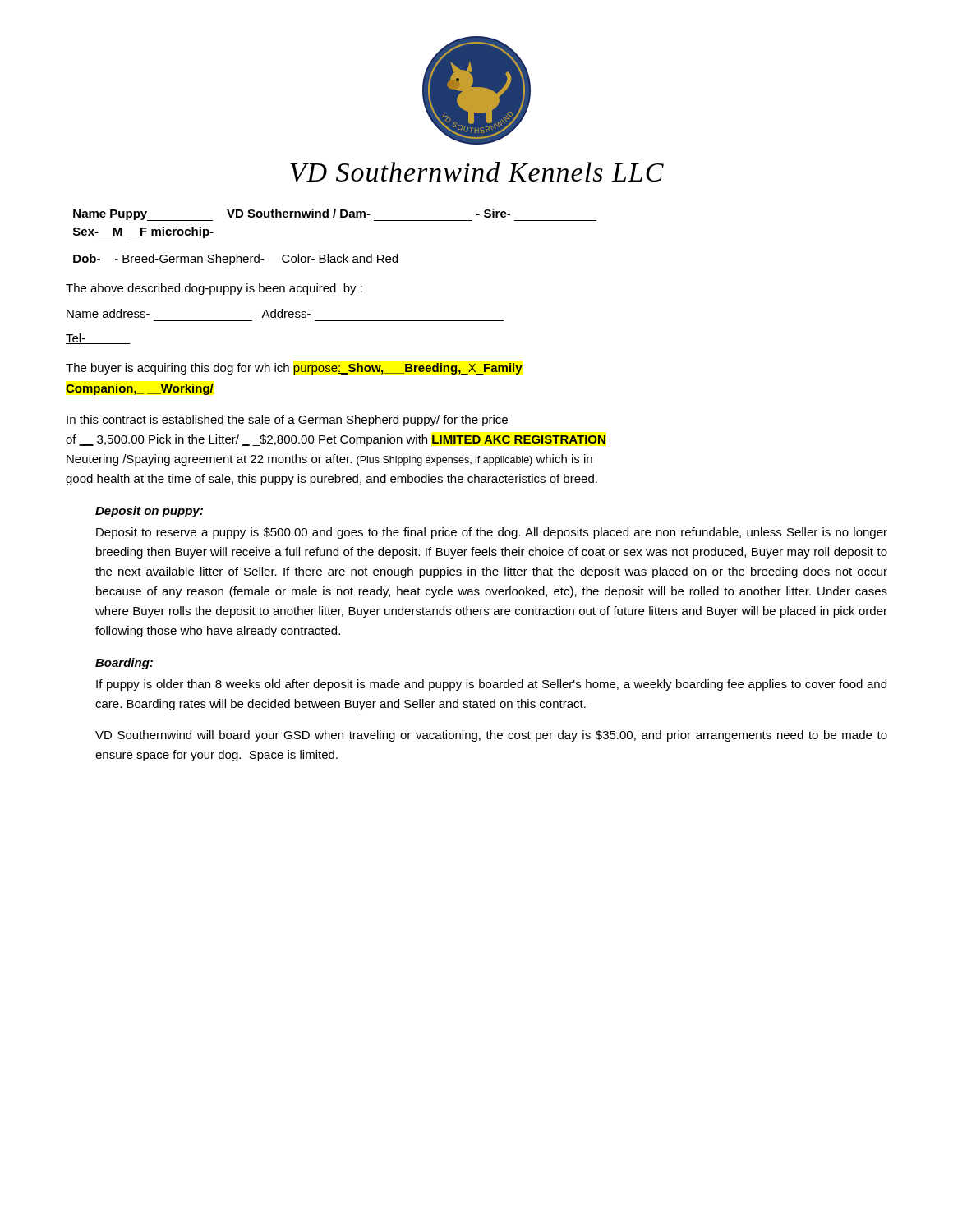Find "Sex-__M __F microchip-" on this page
This screenshot has width=953, height=1232.
[x=140, y=231]
